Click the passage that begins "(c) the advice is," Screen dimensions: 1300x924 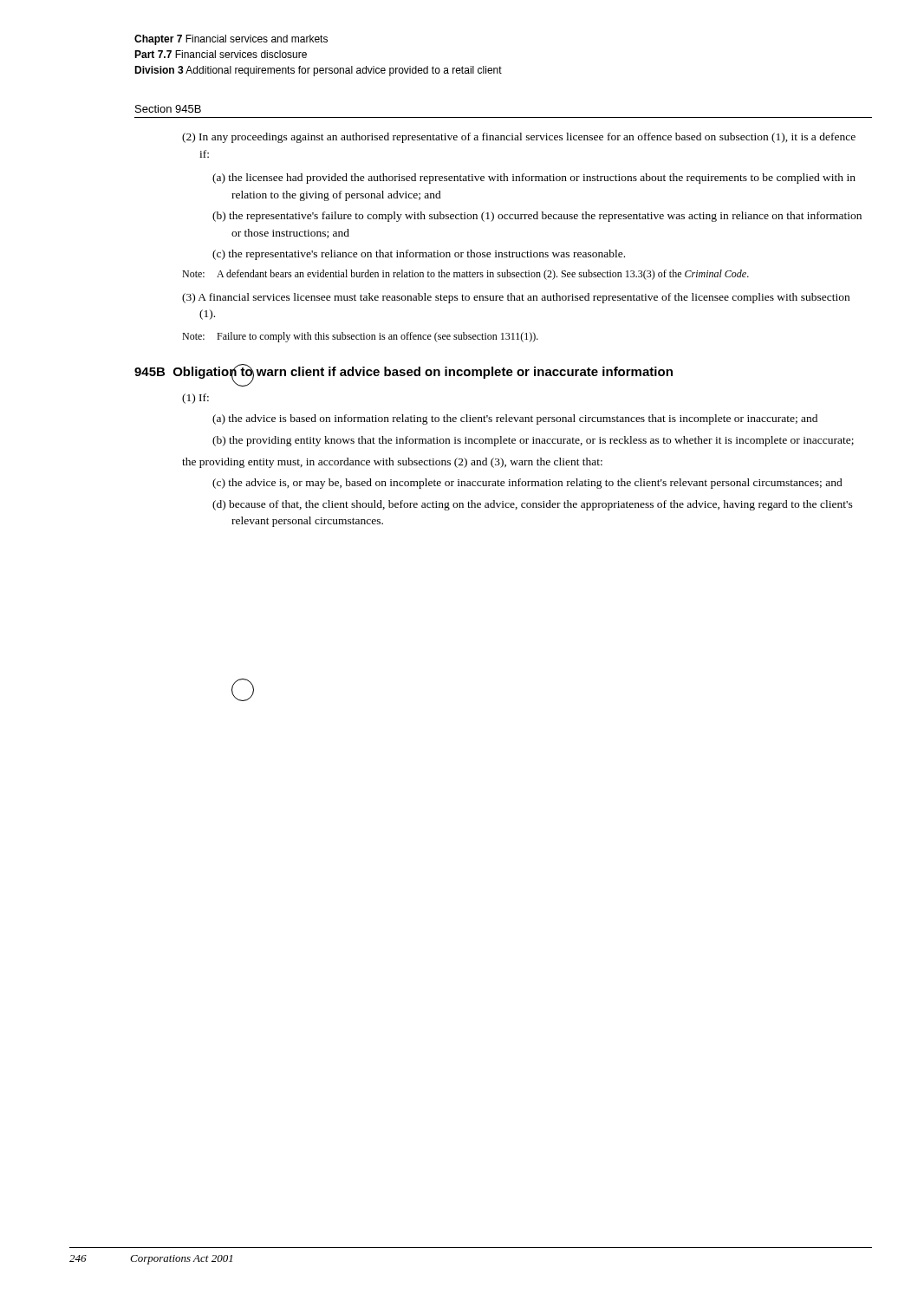pyautogui.click(x=527, y=482)
